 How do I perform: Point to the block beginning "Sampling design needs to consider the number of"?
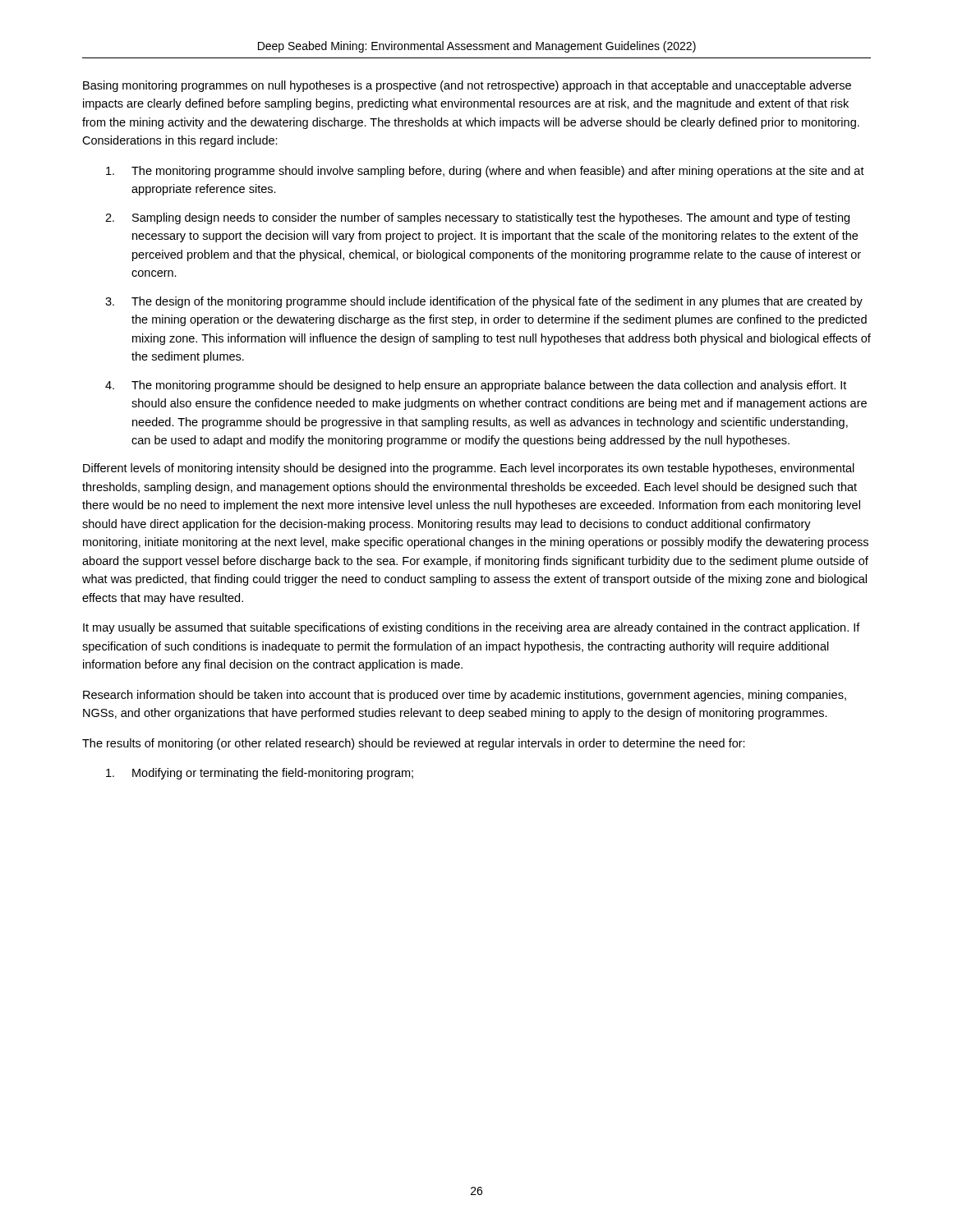[488, 245]
